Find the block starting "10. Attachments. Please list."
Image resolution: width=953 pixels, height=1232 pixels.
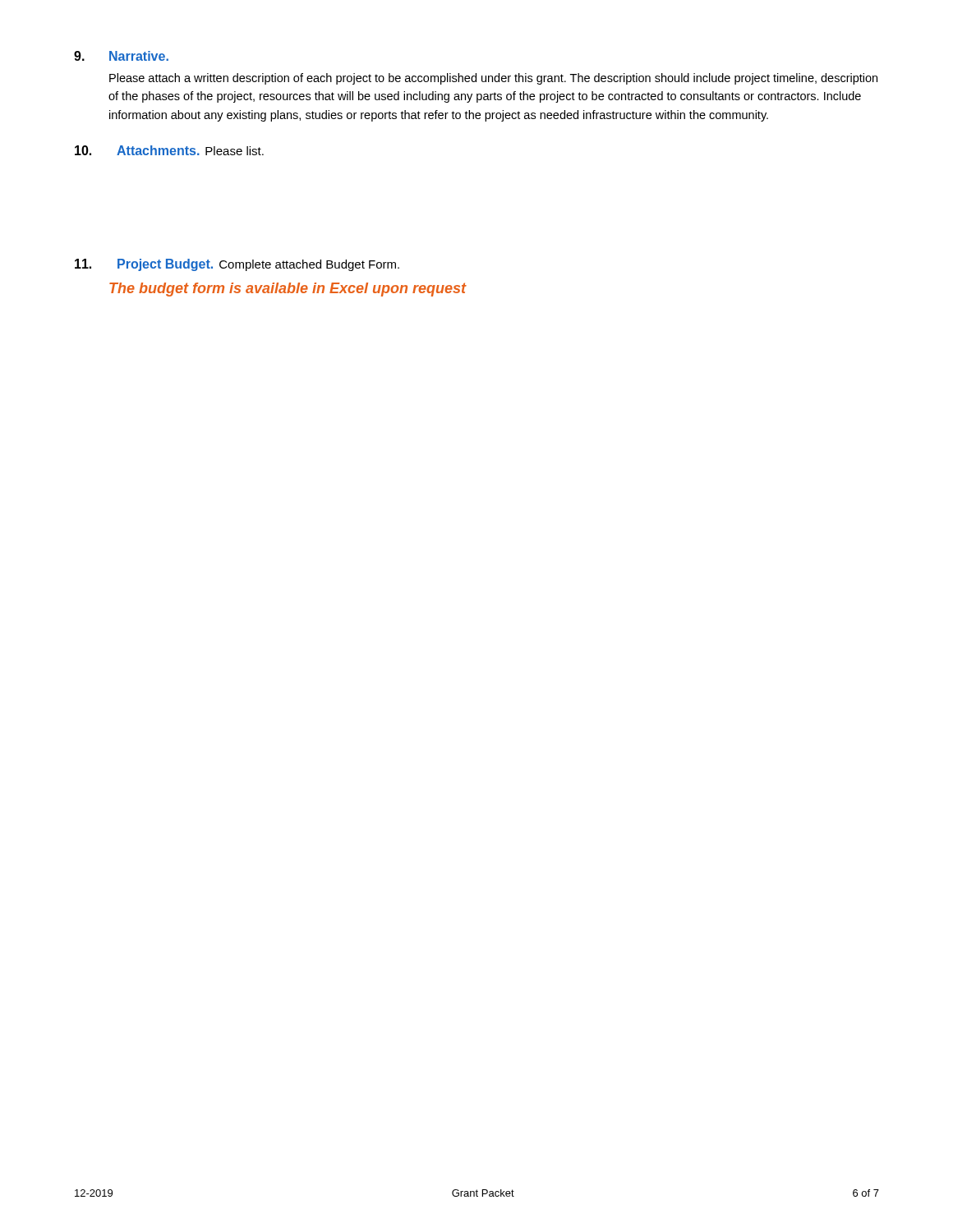point(169,151)
